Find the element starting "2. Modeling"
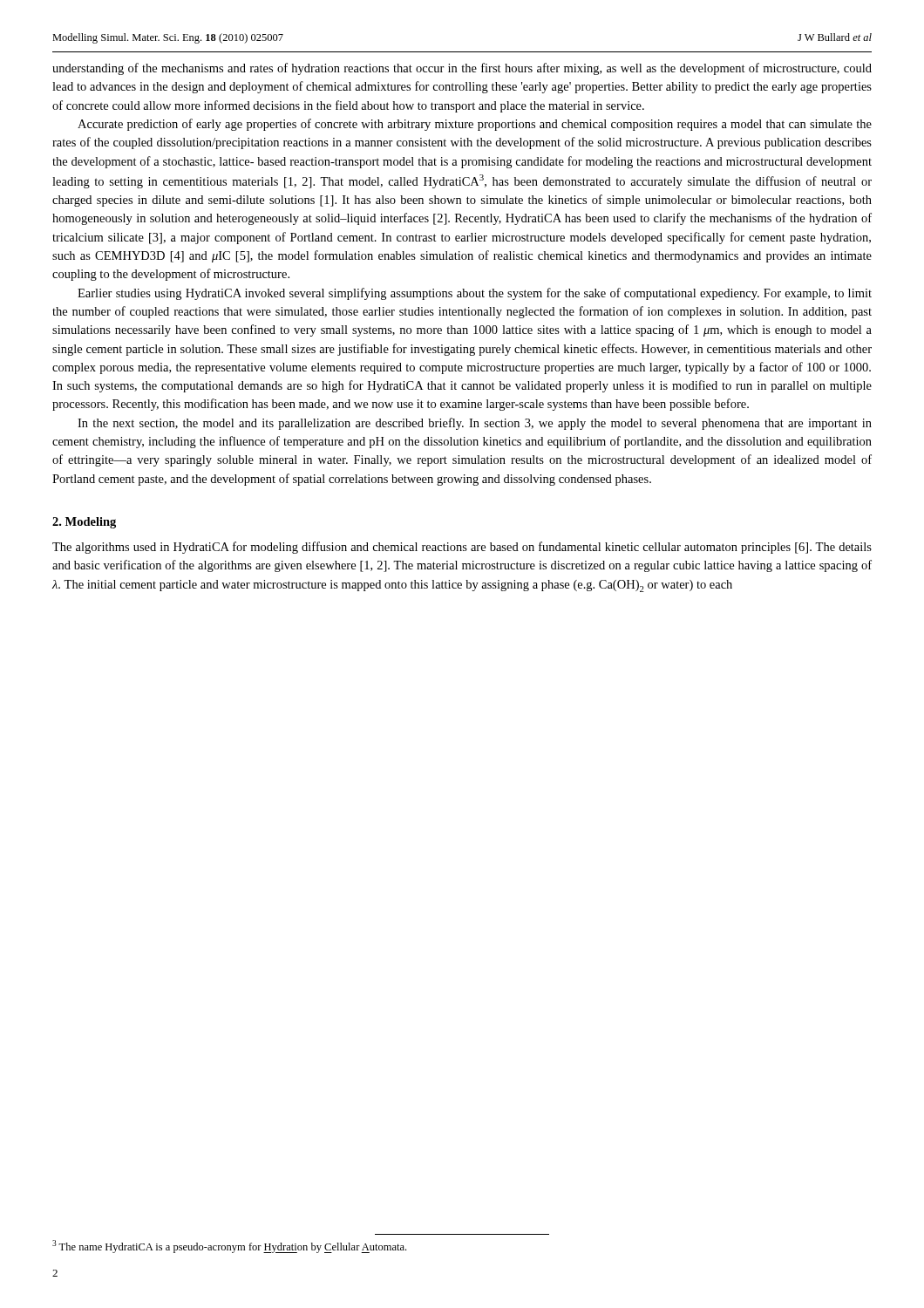924x1308 pixels. (x=84, y=523)
